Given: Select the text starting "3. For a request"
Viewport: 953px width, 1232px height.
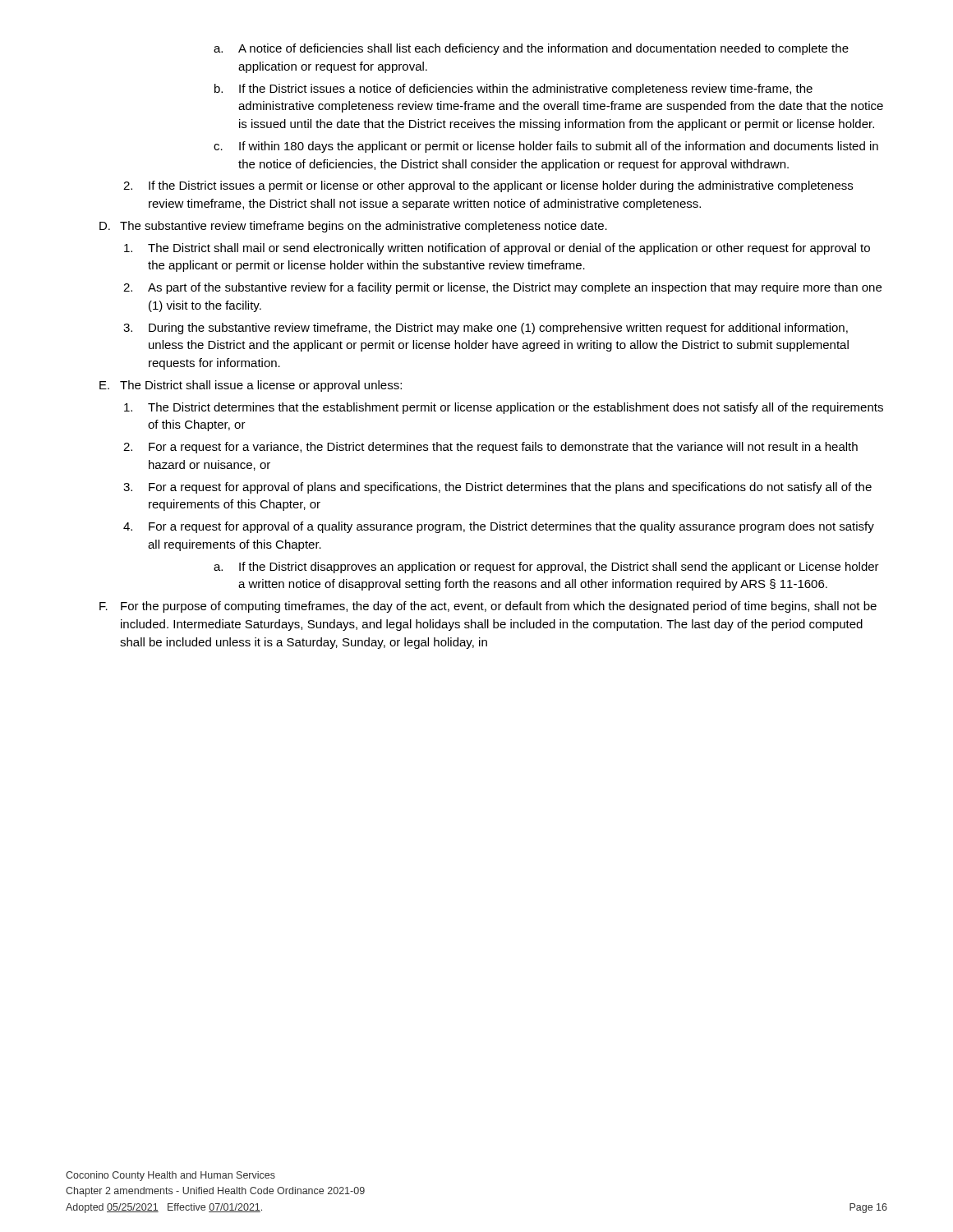Looking at the screenshot, I should coord(505,496).
